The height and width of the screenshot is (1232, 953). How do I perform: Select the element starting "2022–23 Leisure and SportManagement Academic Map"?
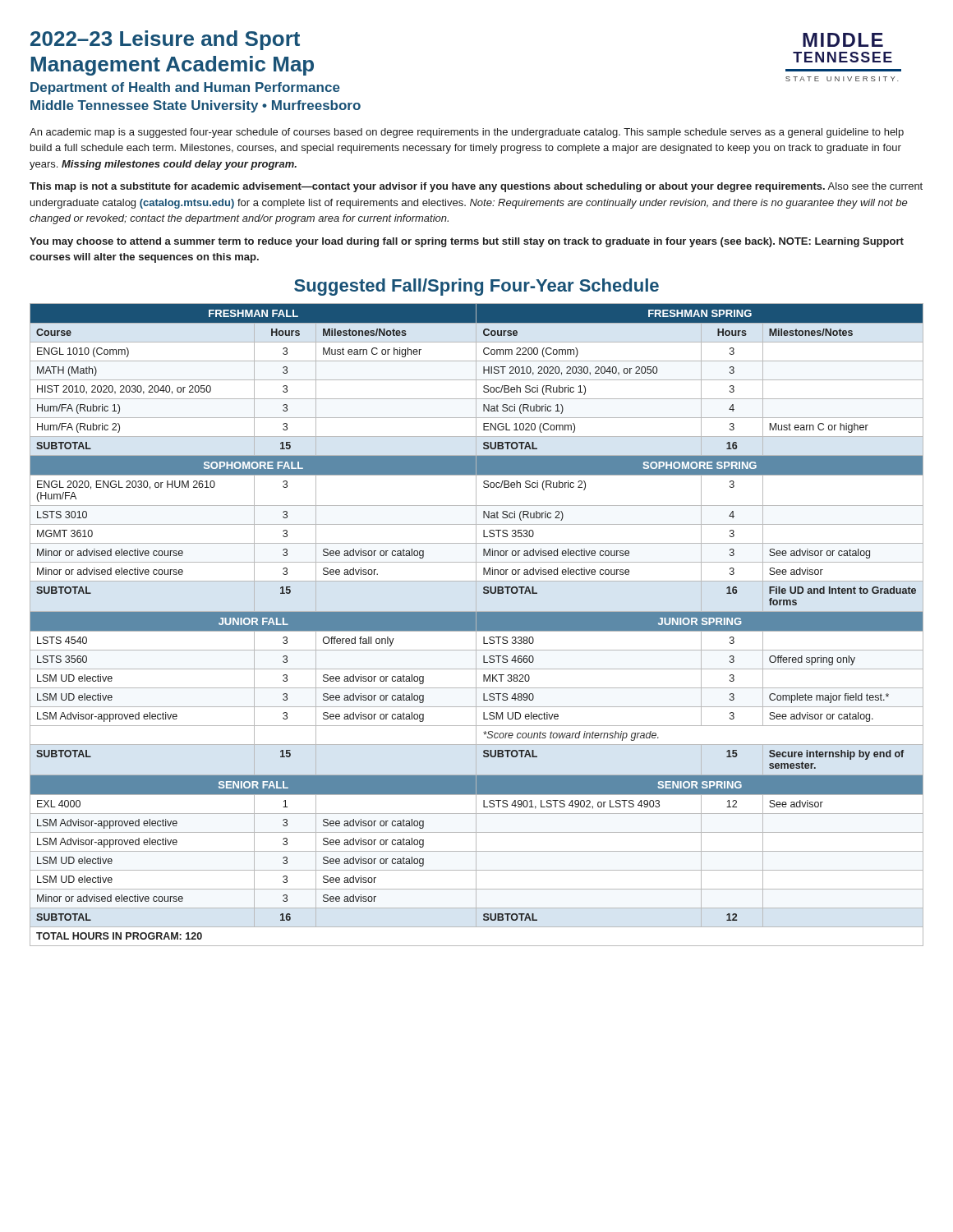[x=172, y=51]
